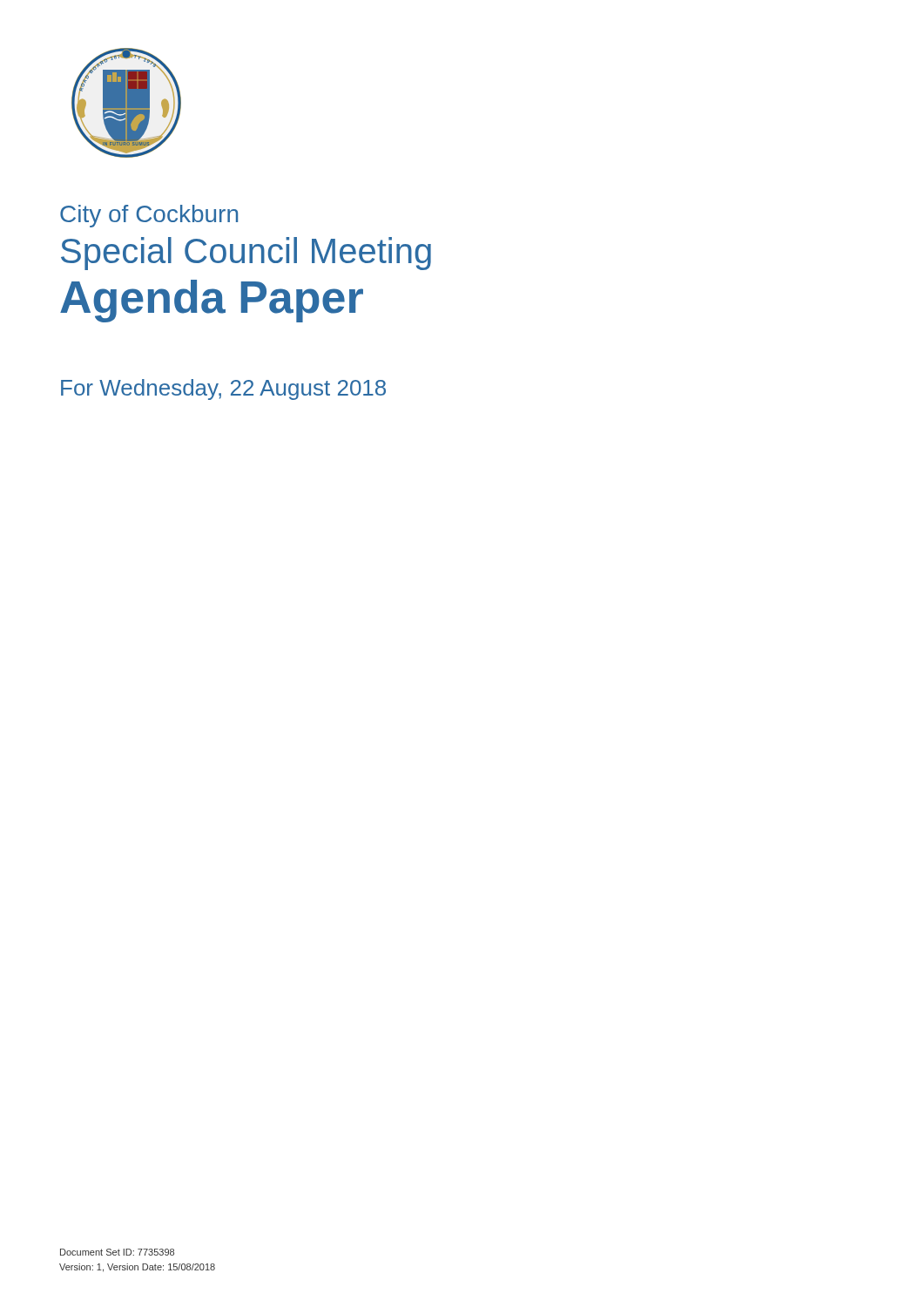Point to the region starting "City of Cockburn"
924x1307 pixels.
click(364, 261)
